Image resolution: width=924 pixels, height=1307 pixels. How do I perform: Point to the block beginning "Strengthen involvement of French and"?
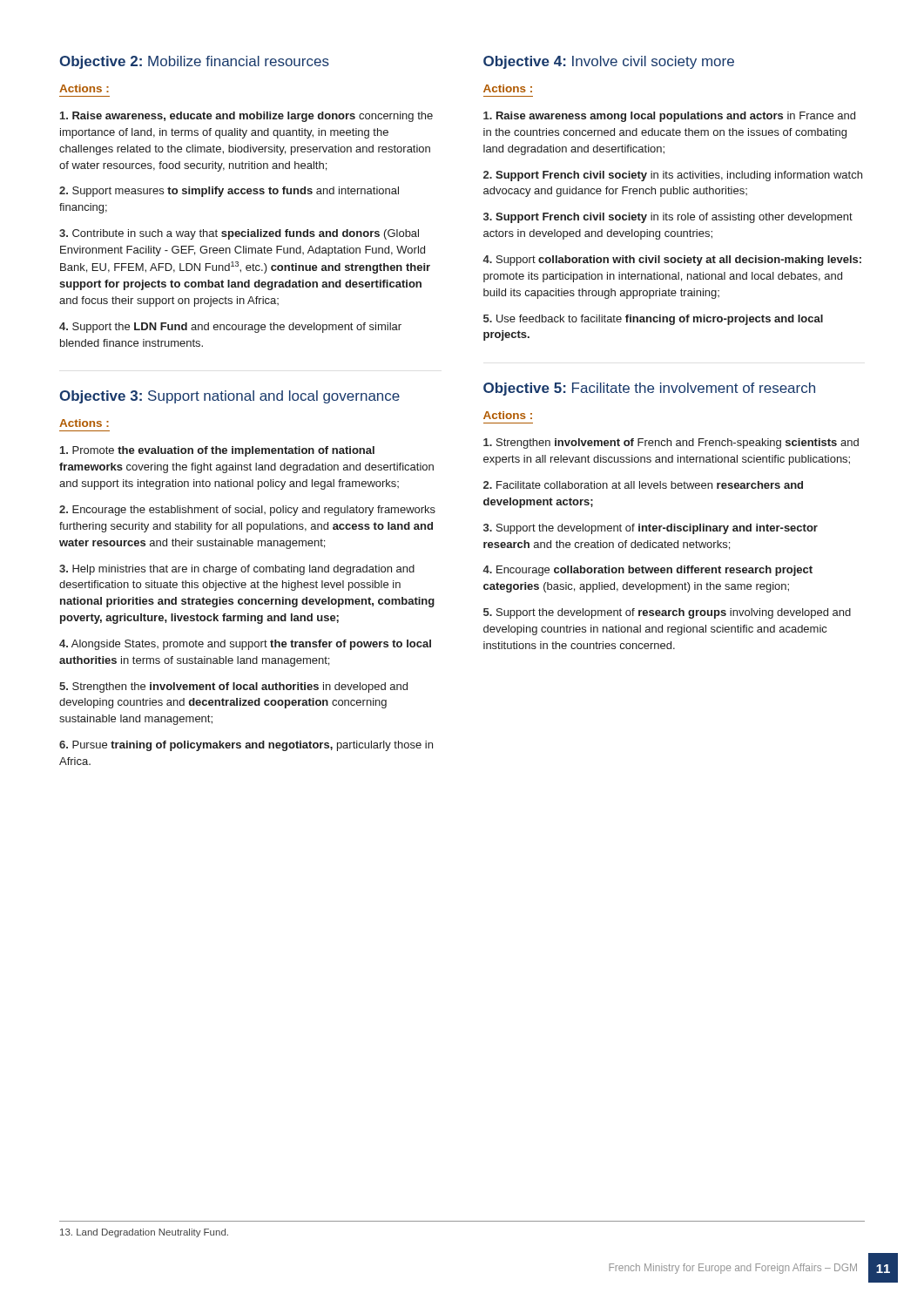pyautogui.click(x=671, y=451)
